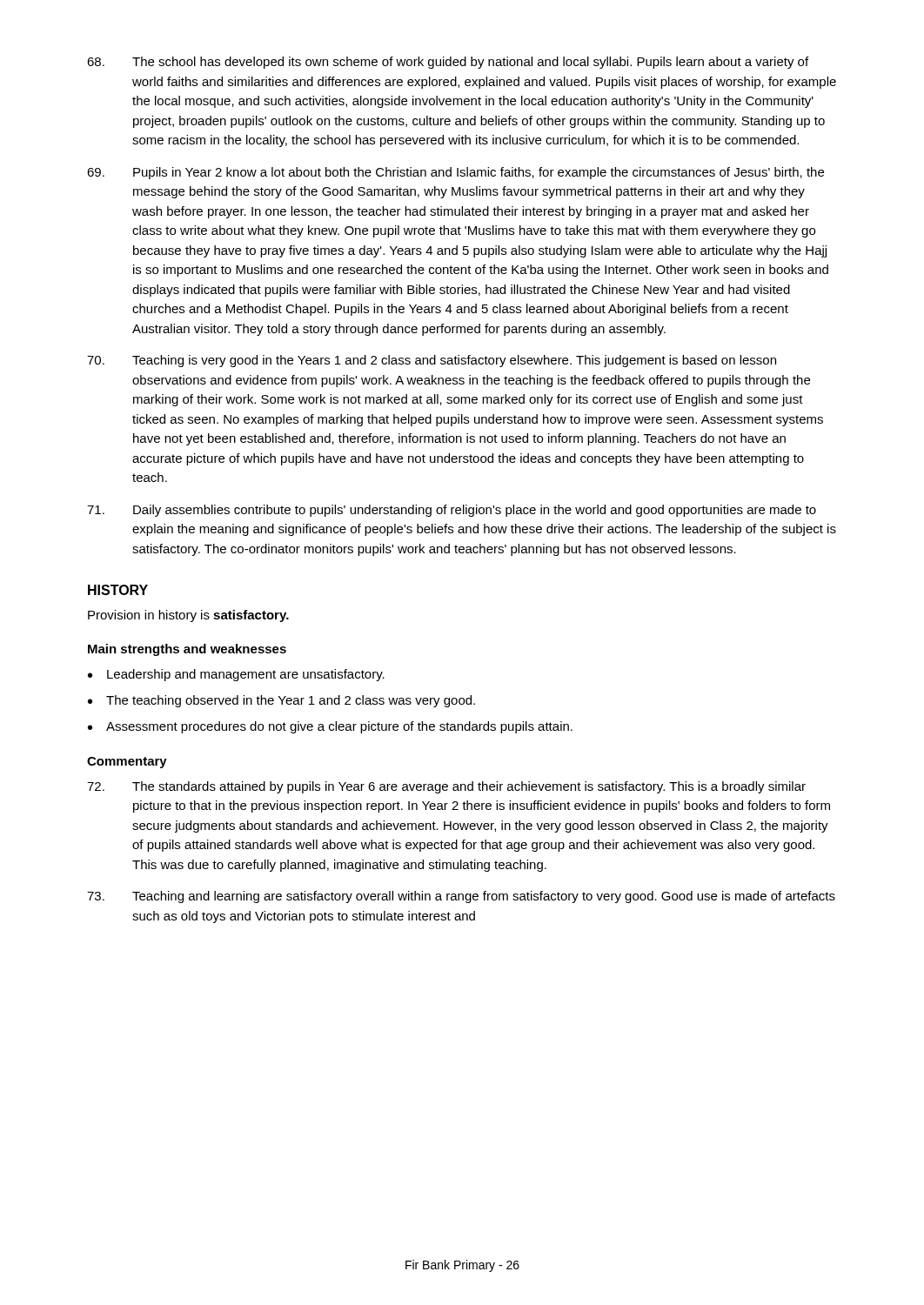Viewport: 924px width, 1305px height.
Task: Where is the passage that starts "70. Teaching is very good in"?
Action: point(462,419)
